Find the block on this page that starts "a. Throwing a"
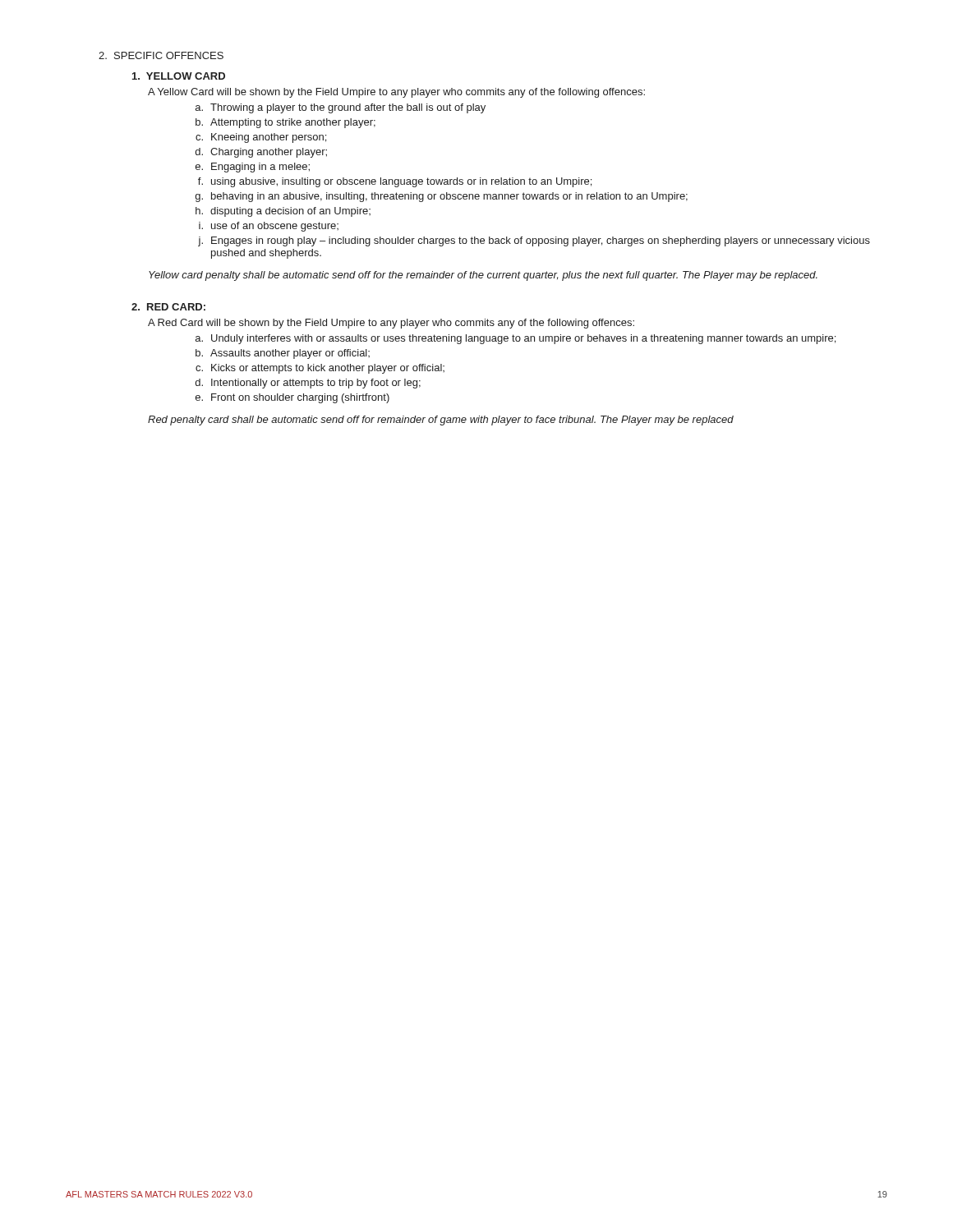Image resolution: width=953 pixels, height=1232 pixels. pyautogui.click(x=341, y=108)
